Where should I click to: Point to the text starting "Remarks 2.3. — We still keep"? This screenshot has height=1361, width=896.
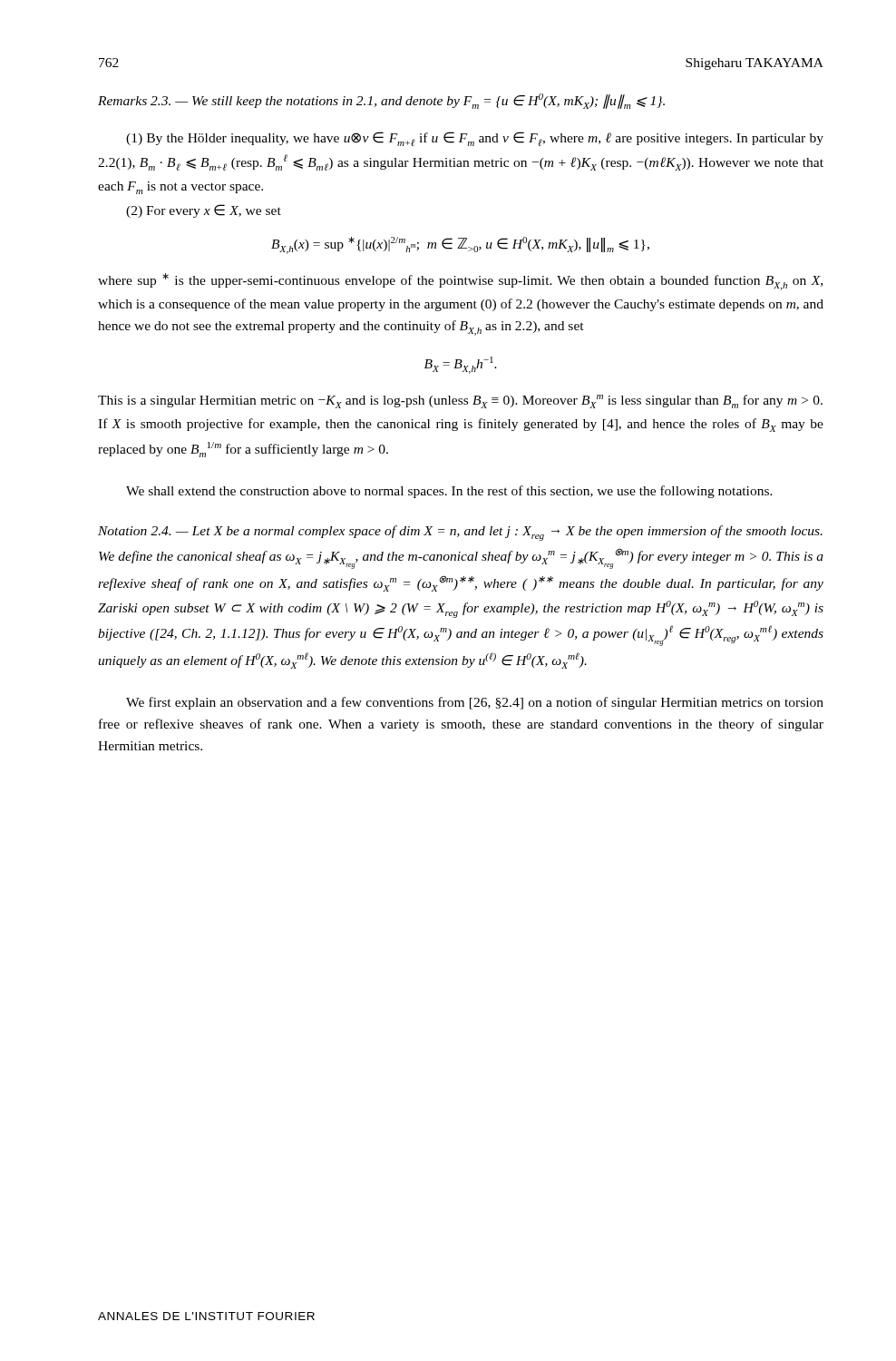tap(461, 101)
